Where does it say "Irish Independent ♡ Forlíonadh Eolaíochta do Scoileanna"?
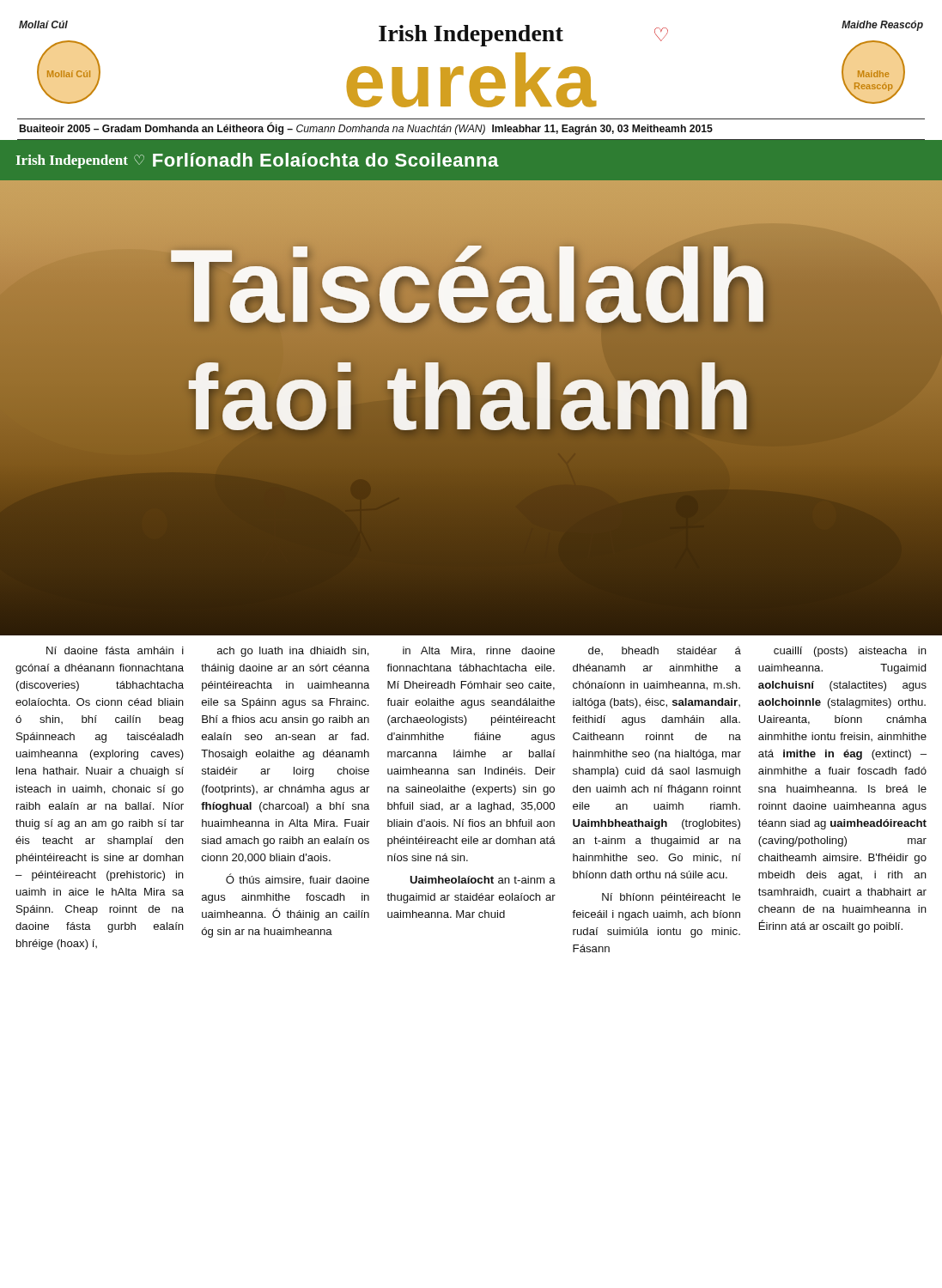This screenshot has height=1288, width=942. click(257, 160)
